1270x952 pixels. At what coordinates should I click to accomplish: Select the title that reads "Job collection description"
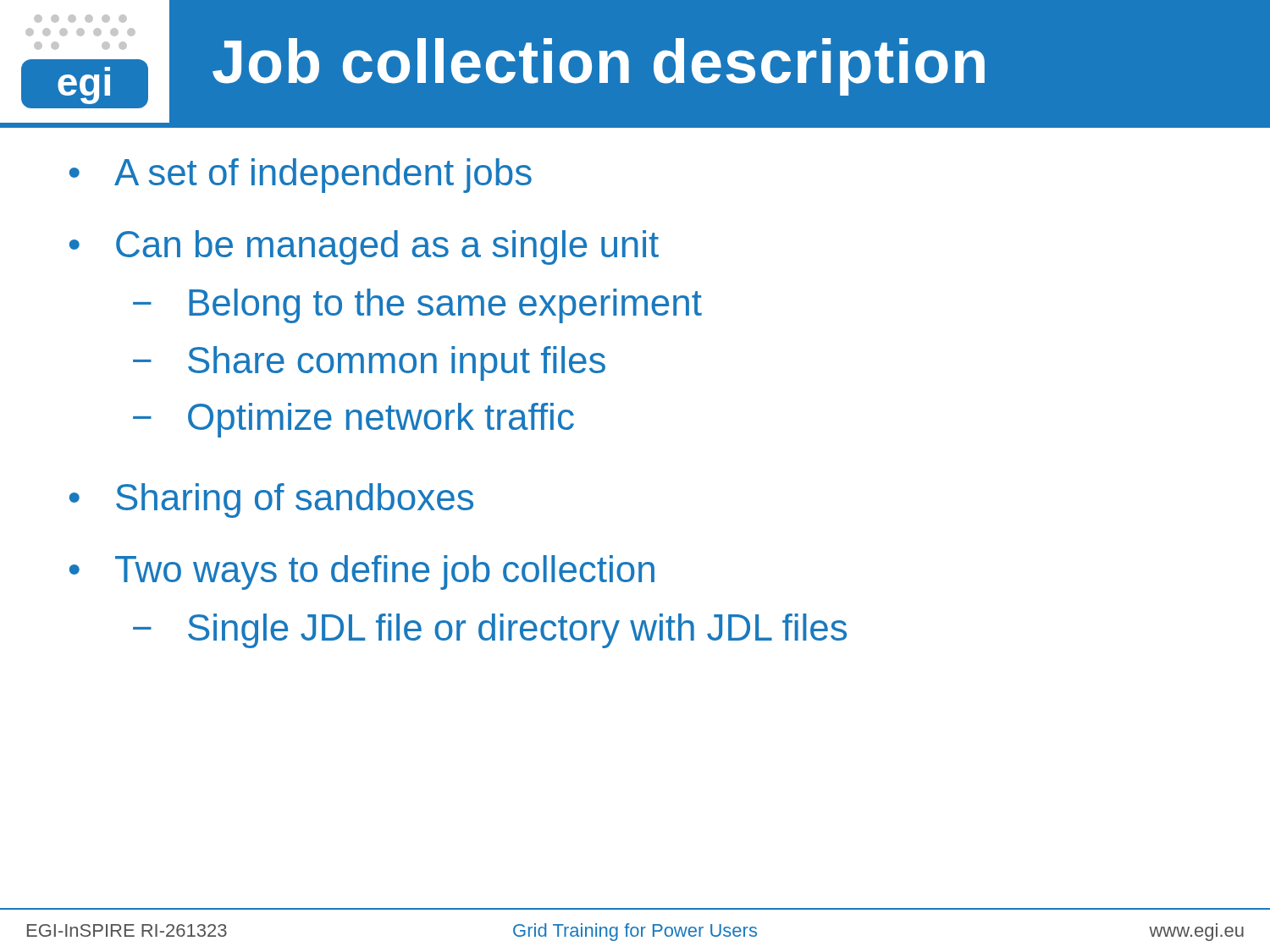click(600, 61)
